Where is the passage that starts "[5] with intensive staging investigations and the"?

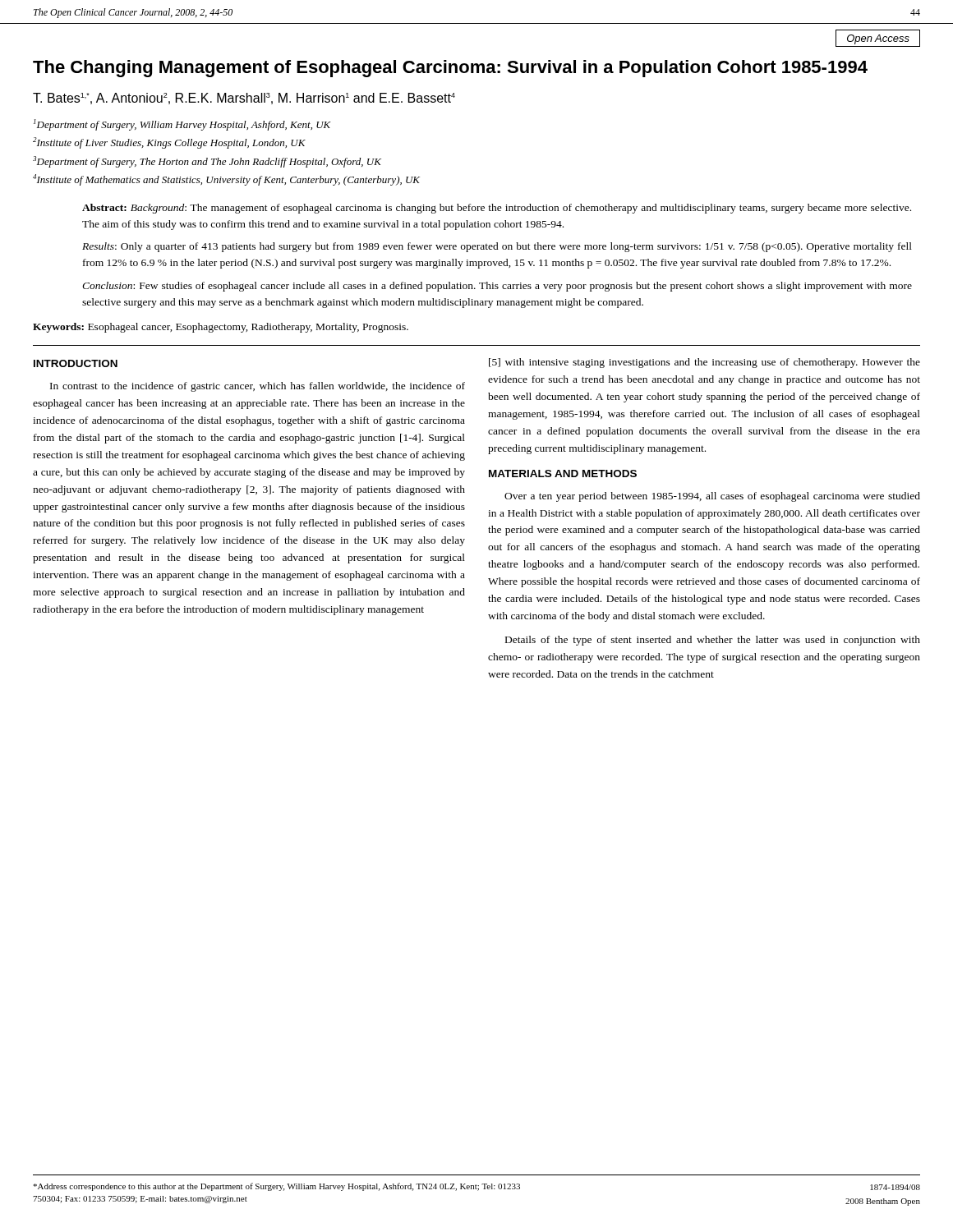point(704,406)
